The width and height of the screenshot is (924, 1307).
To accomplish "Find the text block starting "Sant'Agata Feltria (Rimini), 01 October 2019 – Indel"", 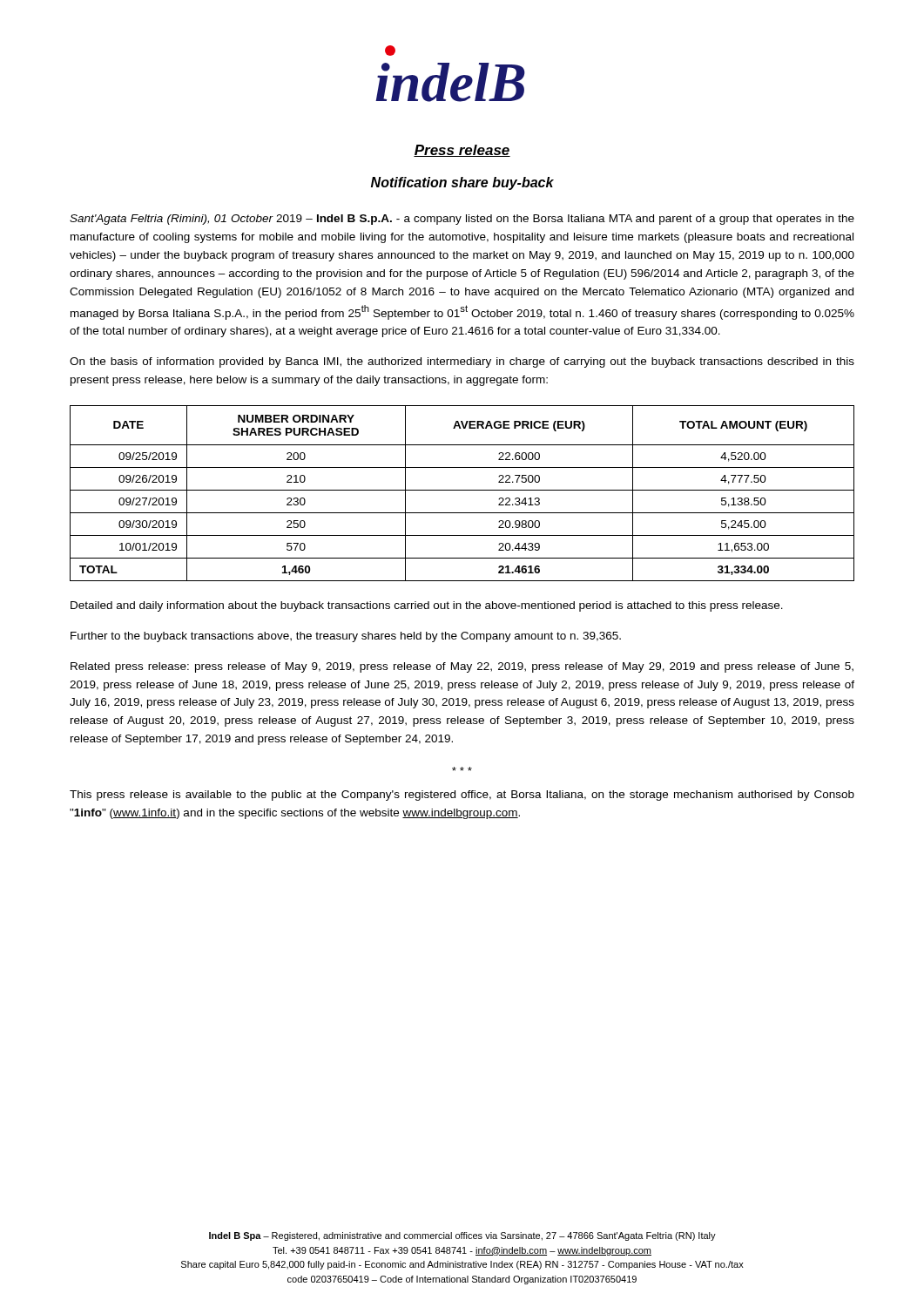I will tap(462, 274).
